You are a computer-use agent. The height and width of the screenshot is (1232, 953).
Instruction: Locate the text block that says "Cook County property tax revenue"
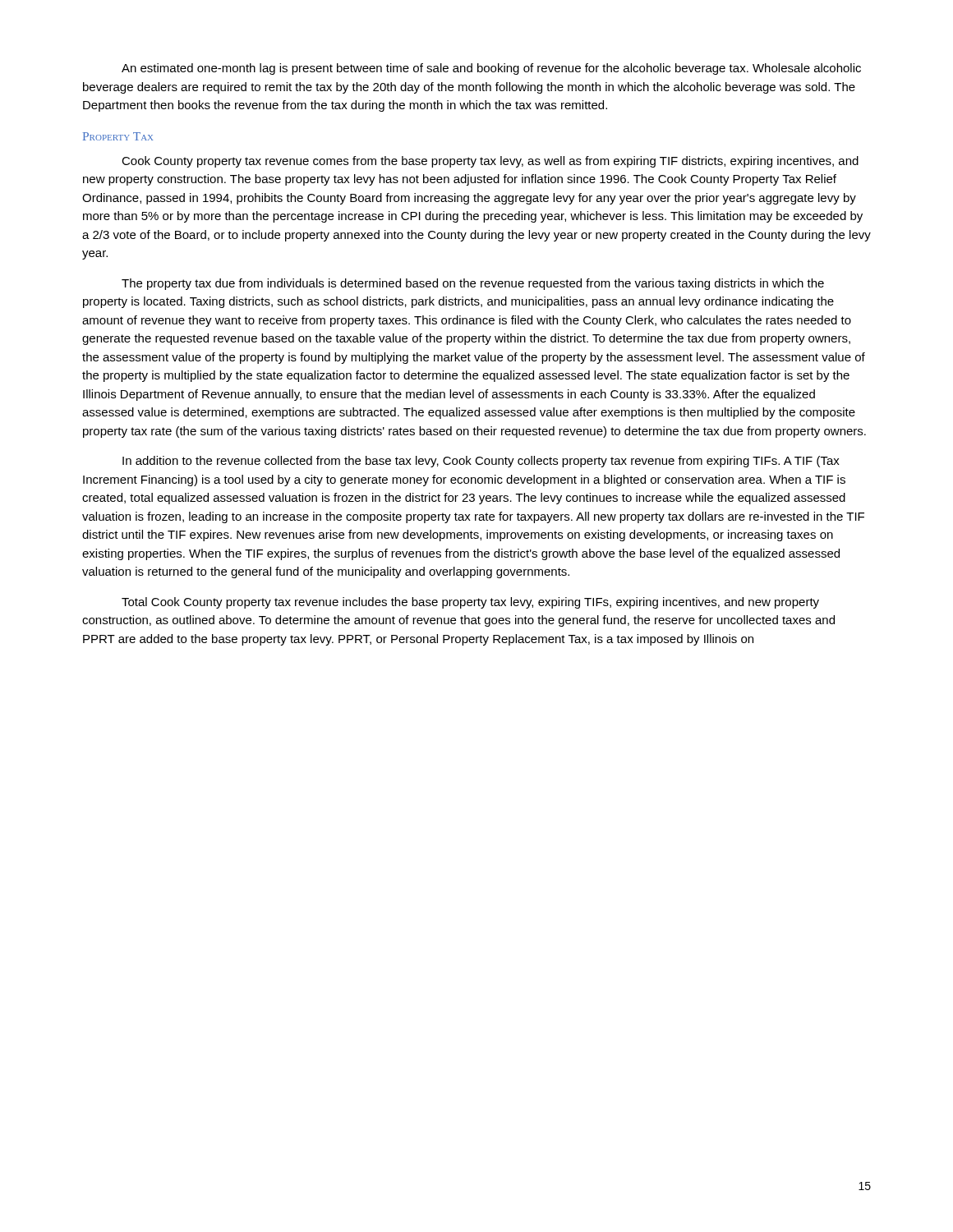click(x=476, y=207)
